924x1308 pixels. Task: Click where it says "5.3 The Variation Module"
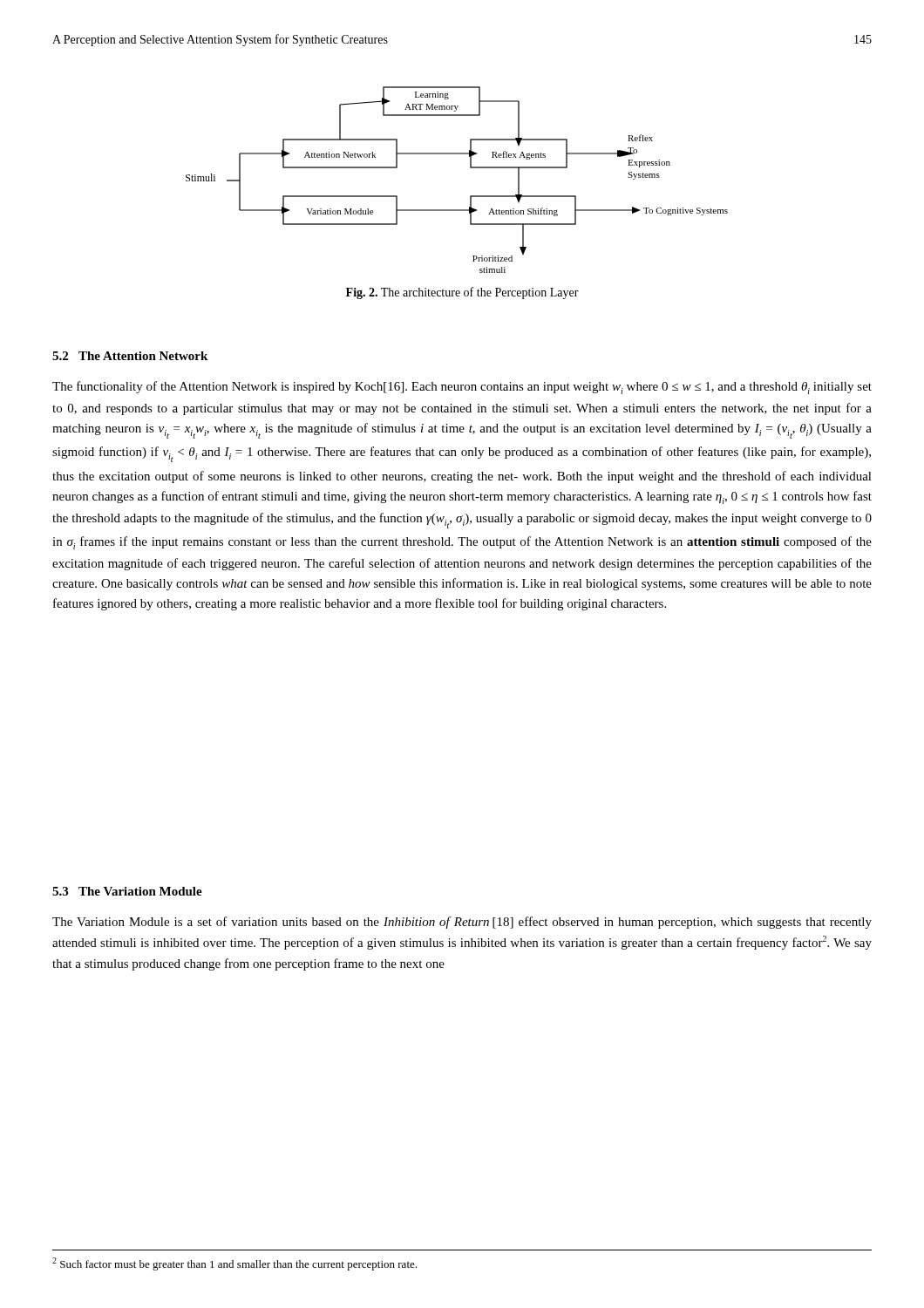coord(127,891)
